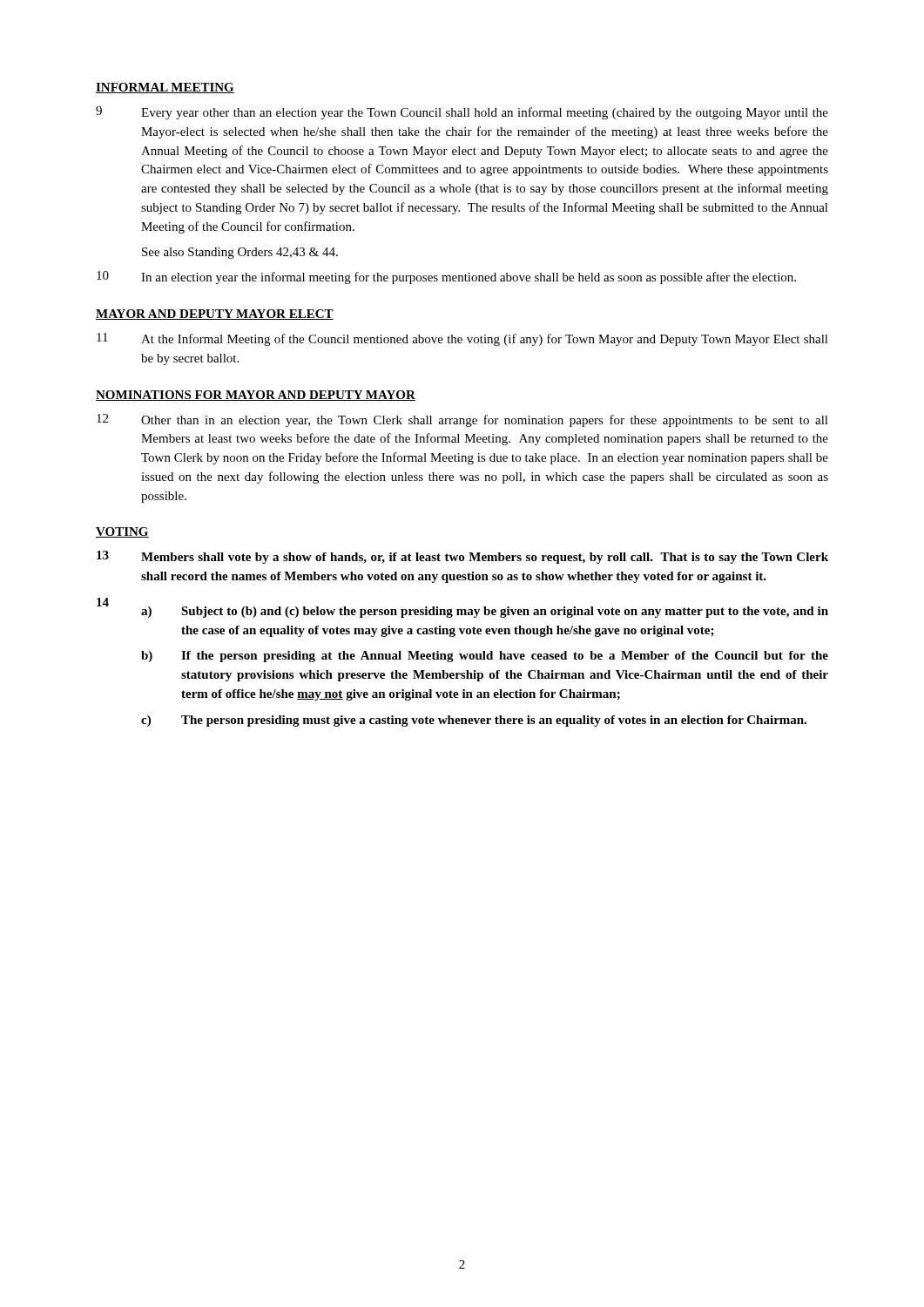Select the element starting "10 In an election year the"
Screen dimensions: 1307x924
point(462,278)
